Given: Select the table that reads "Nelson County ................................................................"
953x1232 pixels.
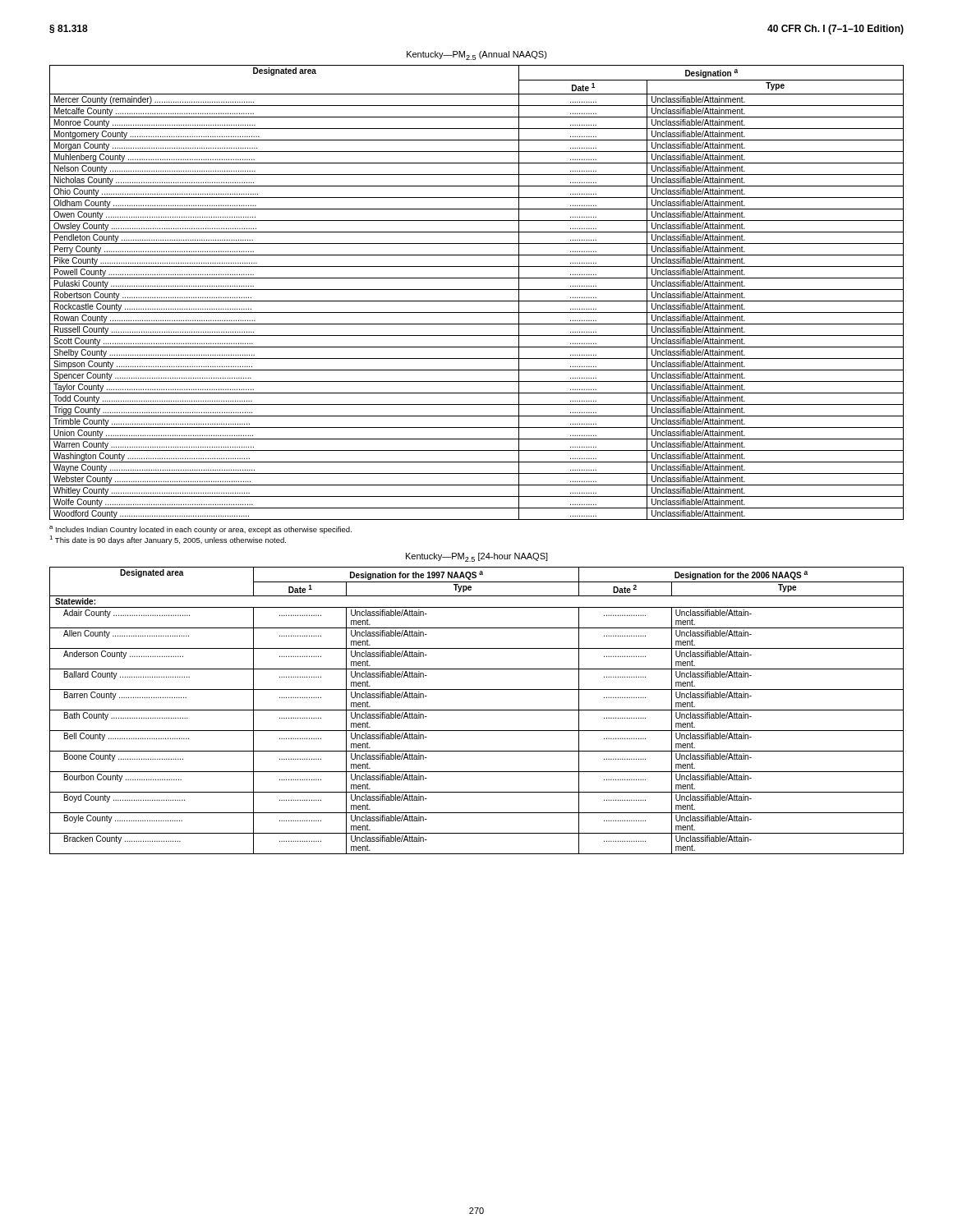Looking at the screenshot, I should 476,292.
